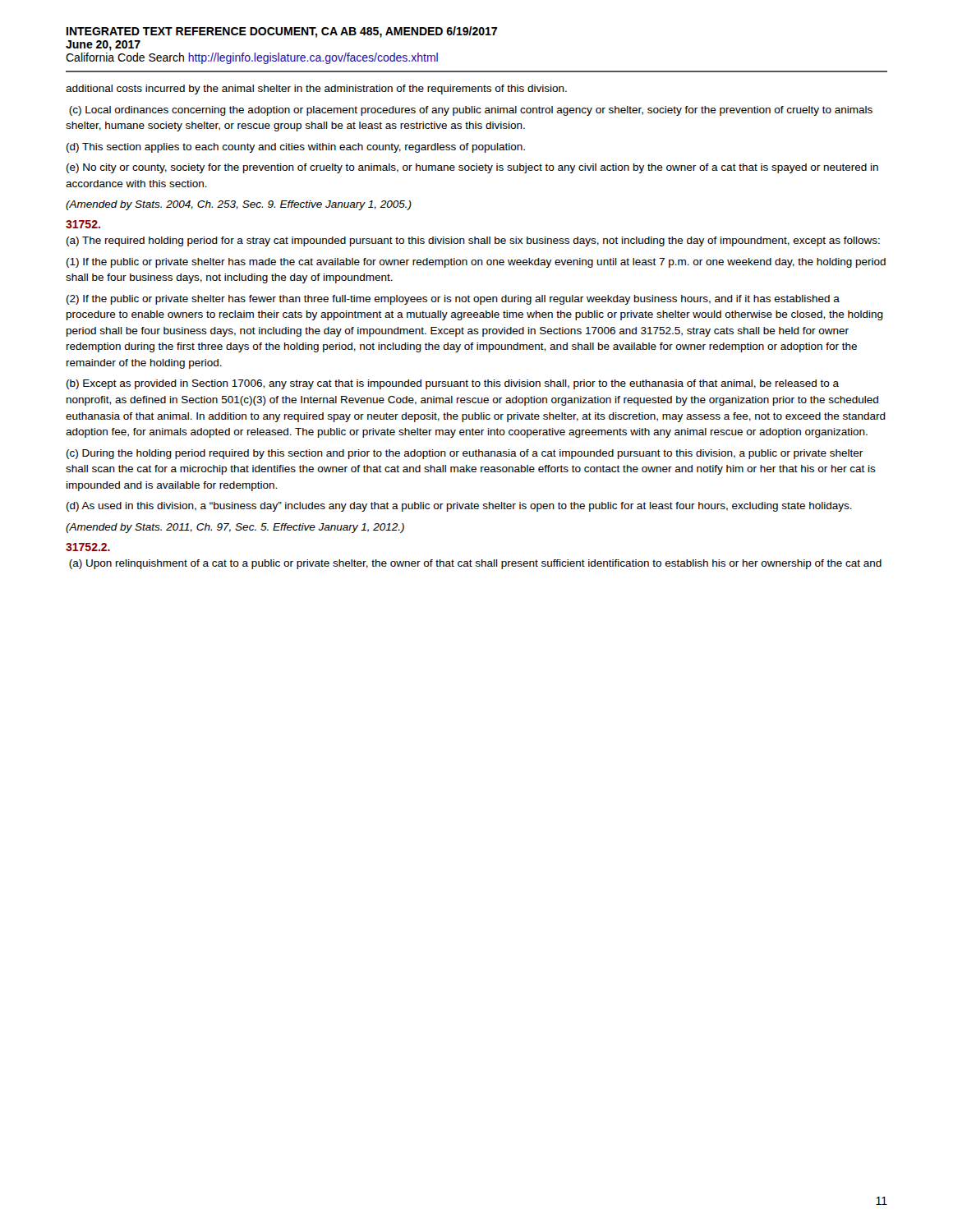Select the text block starting "additional costs incurred by"
The height and width of the screenshot is (1232, 953).
[317, 88]
